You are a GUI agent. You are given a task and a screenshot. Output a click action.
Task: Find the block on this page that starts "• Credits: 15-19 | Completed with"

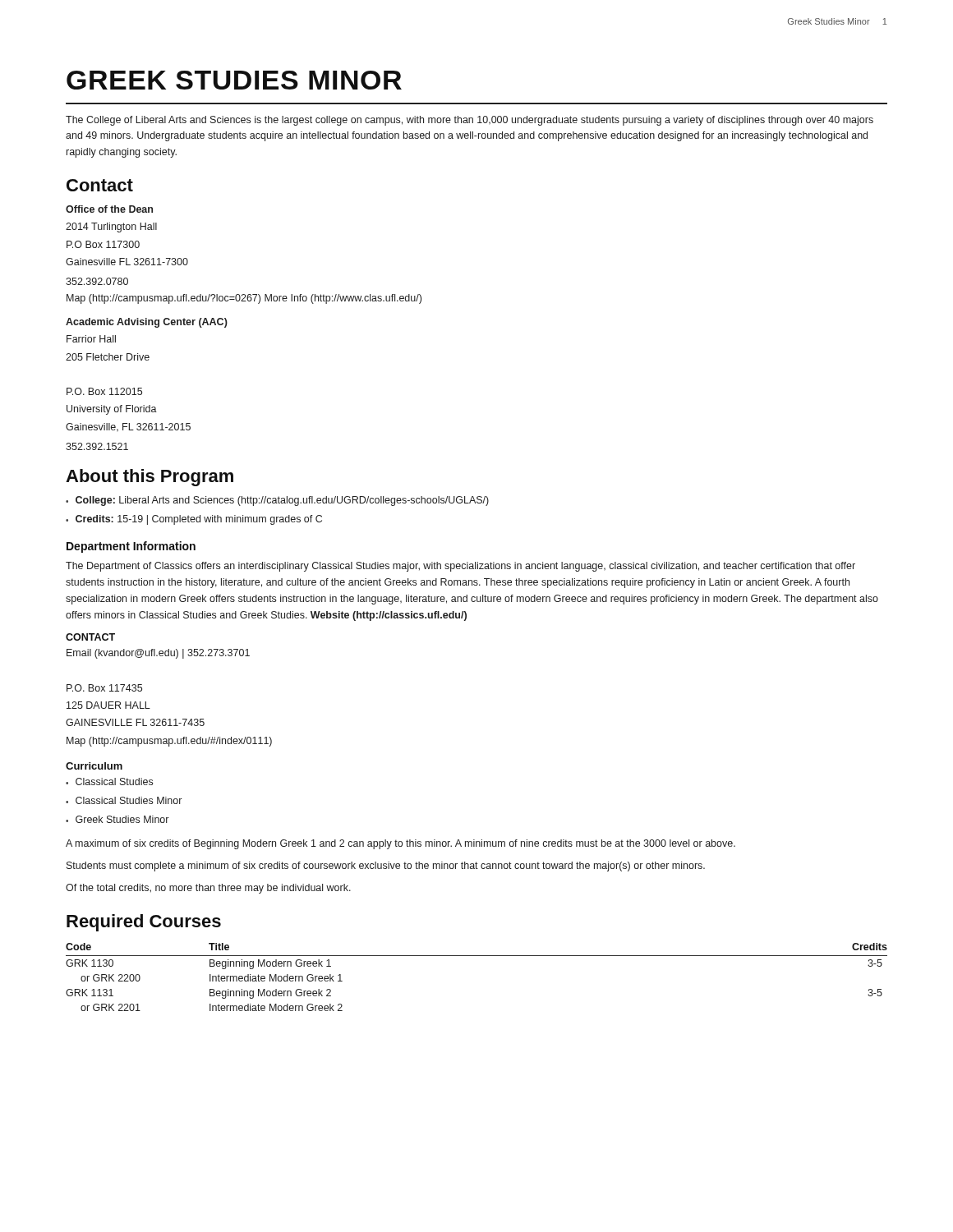194,520
